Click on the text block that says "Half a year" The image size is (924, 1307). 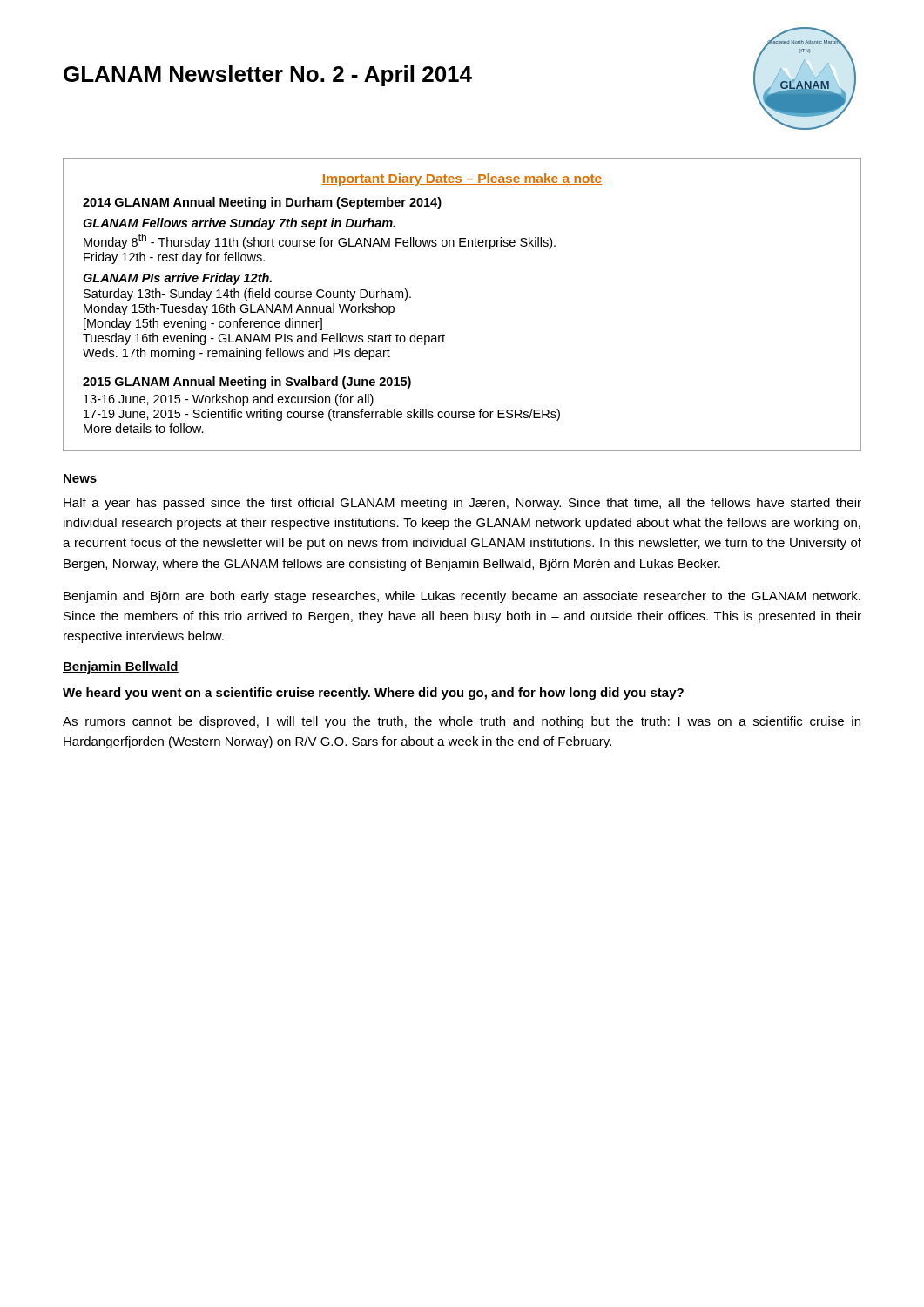tap(462, 533)
